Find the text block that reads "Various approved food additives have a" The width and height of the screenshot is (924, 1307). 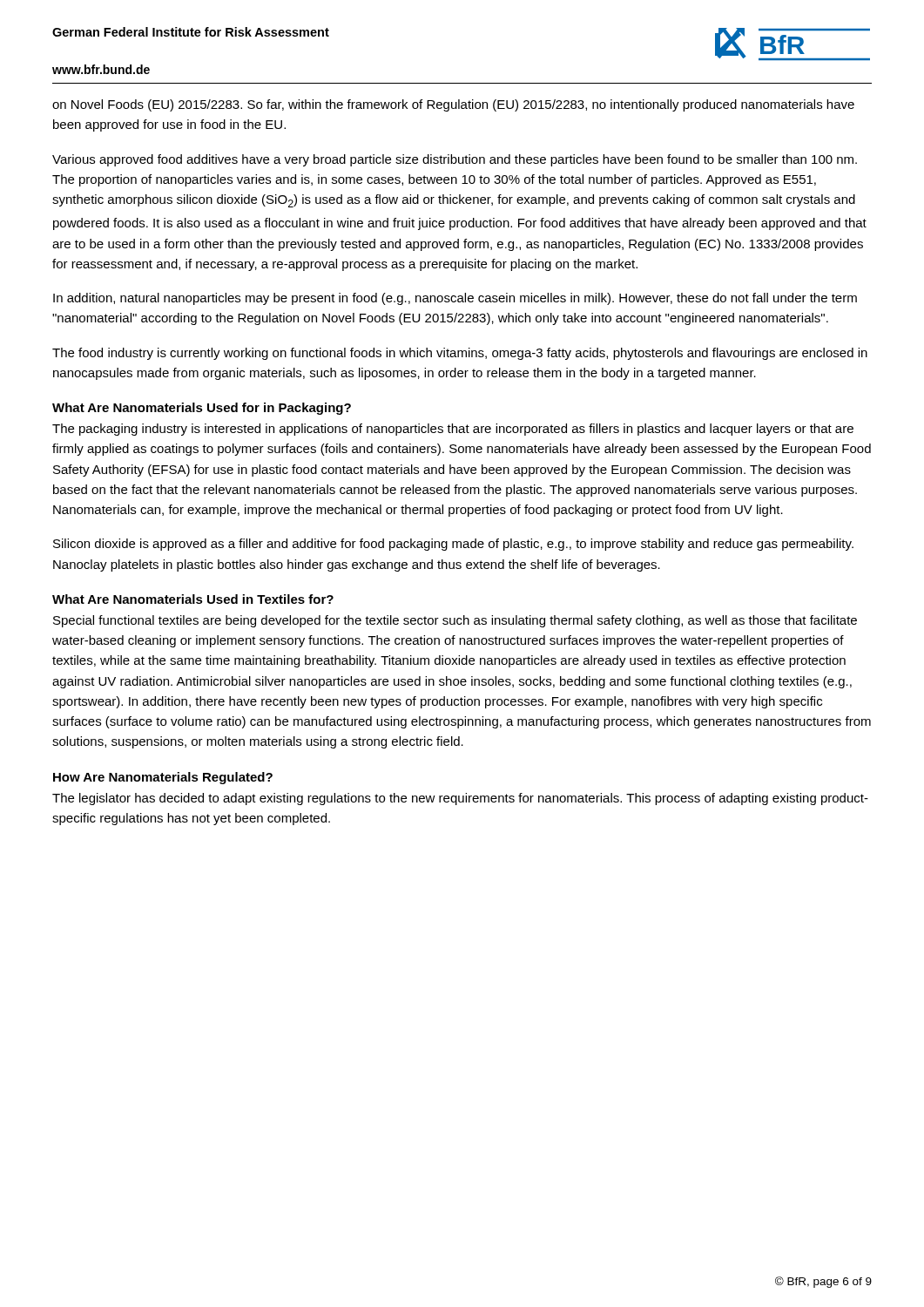(459, 211)
